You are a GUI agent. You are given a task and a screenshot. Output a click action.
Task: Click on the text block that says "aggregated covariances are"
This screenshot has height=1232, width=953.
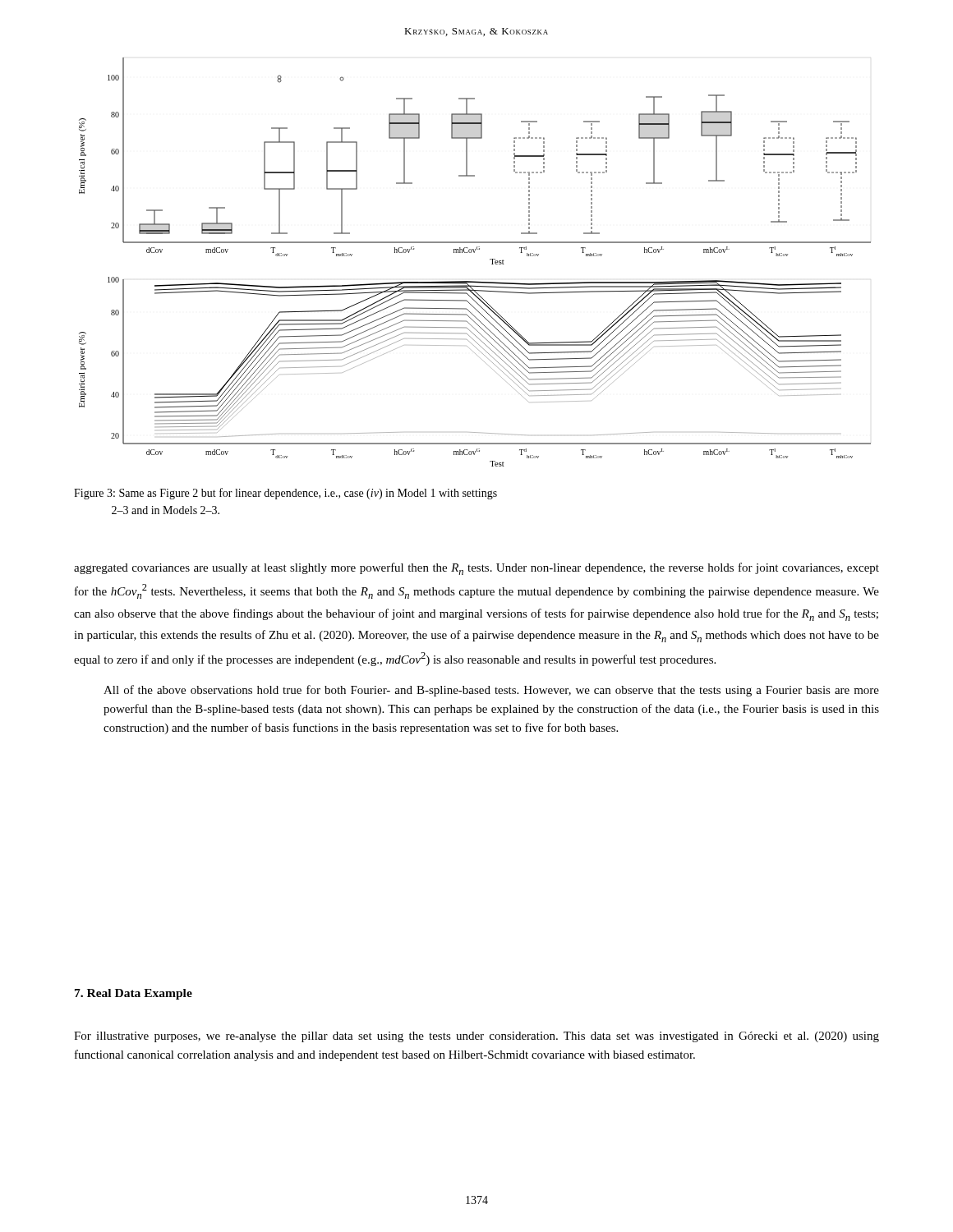(476, 613)
